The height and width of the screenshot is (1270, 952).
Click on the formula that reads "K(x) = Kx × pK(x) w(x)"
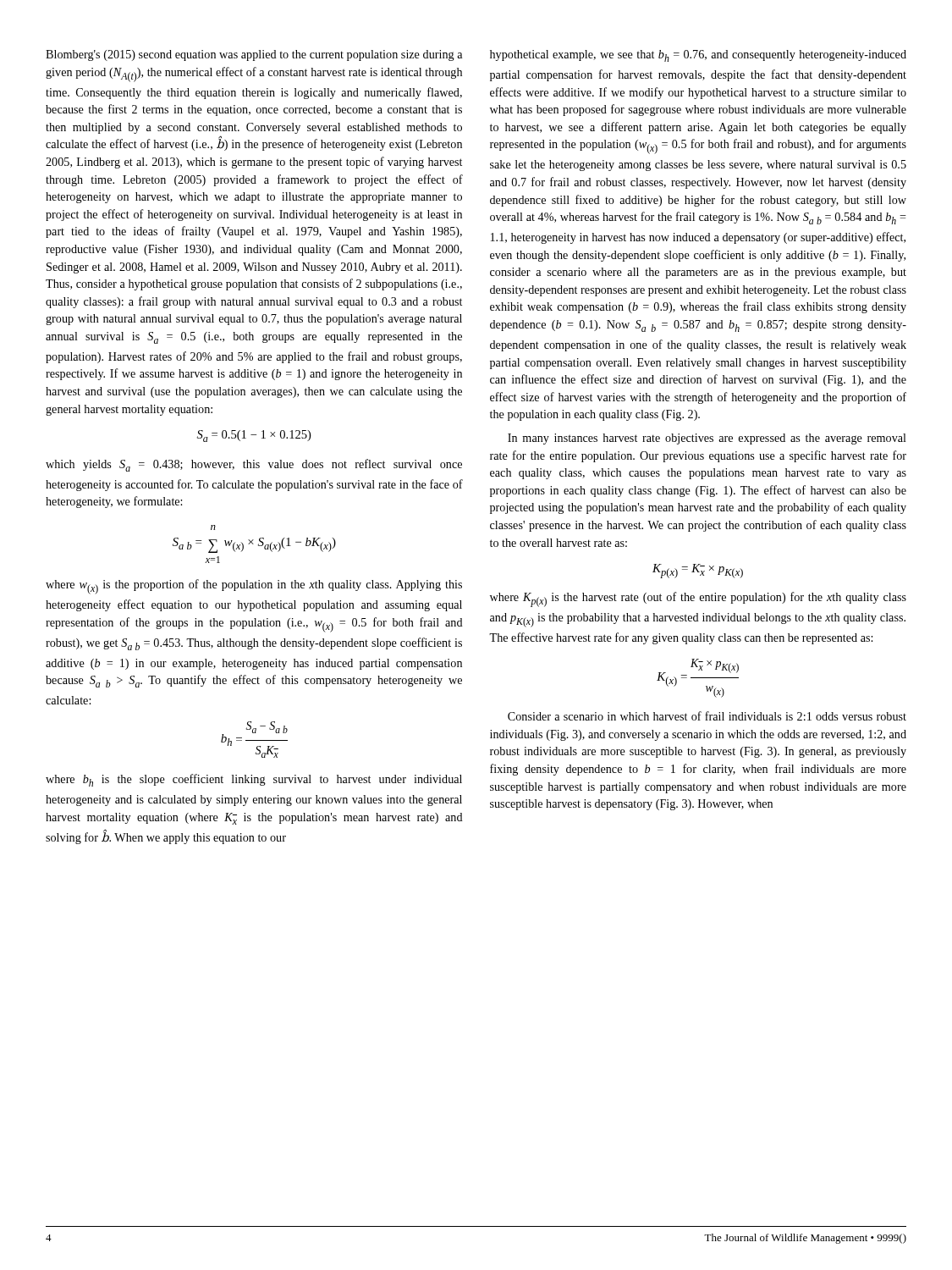pos(698,677)
